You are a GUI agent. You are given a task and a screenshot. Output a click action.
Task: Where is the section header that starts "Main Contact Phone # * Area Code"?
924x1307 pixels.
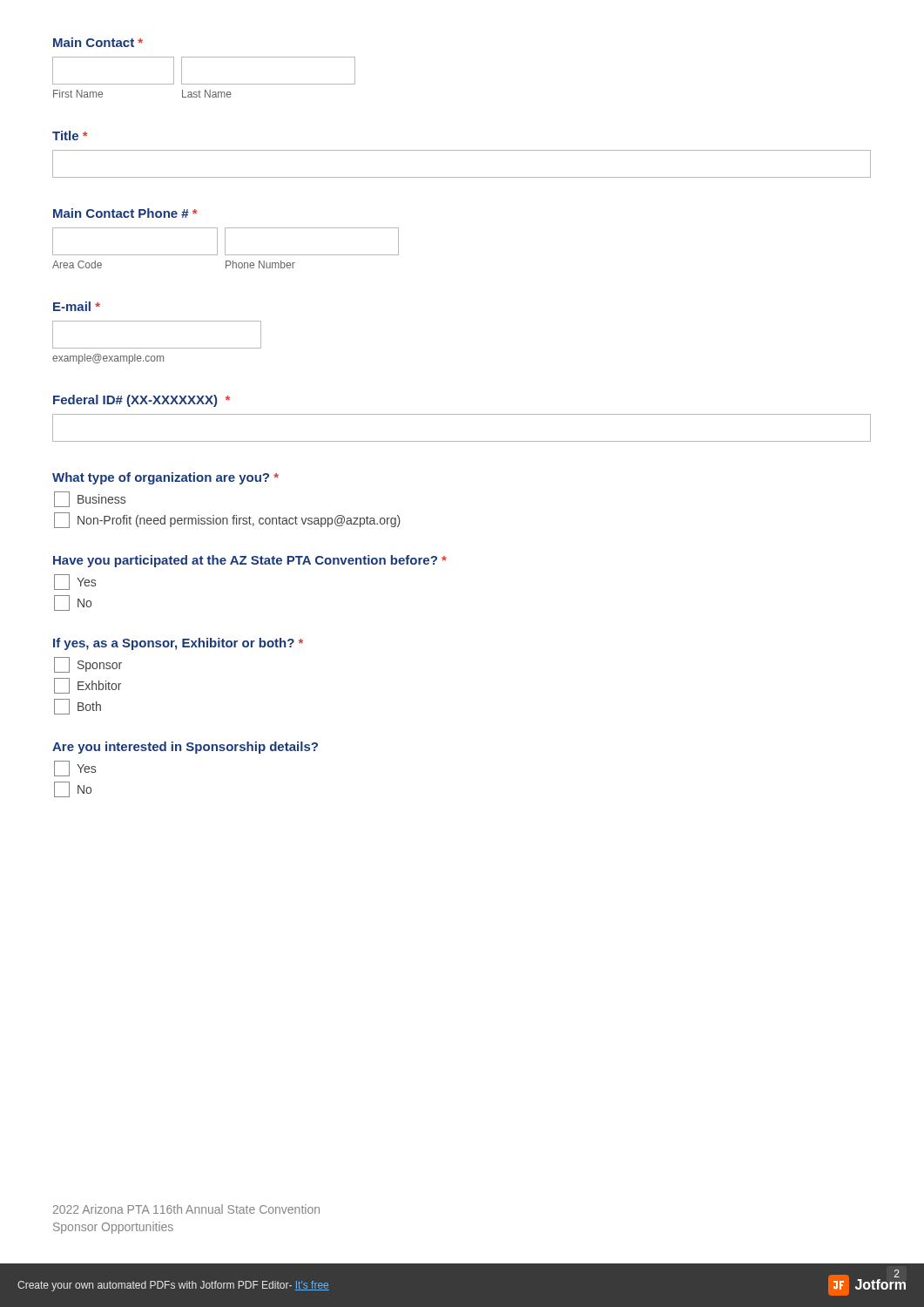tap(125, 213)
